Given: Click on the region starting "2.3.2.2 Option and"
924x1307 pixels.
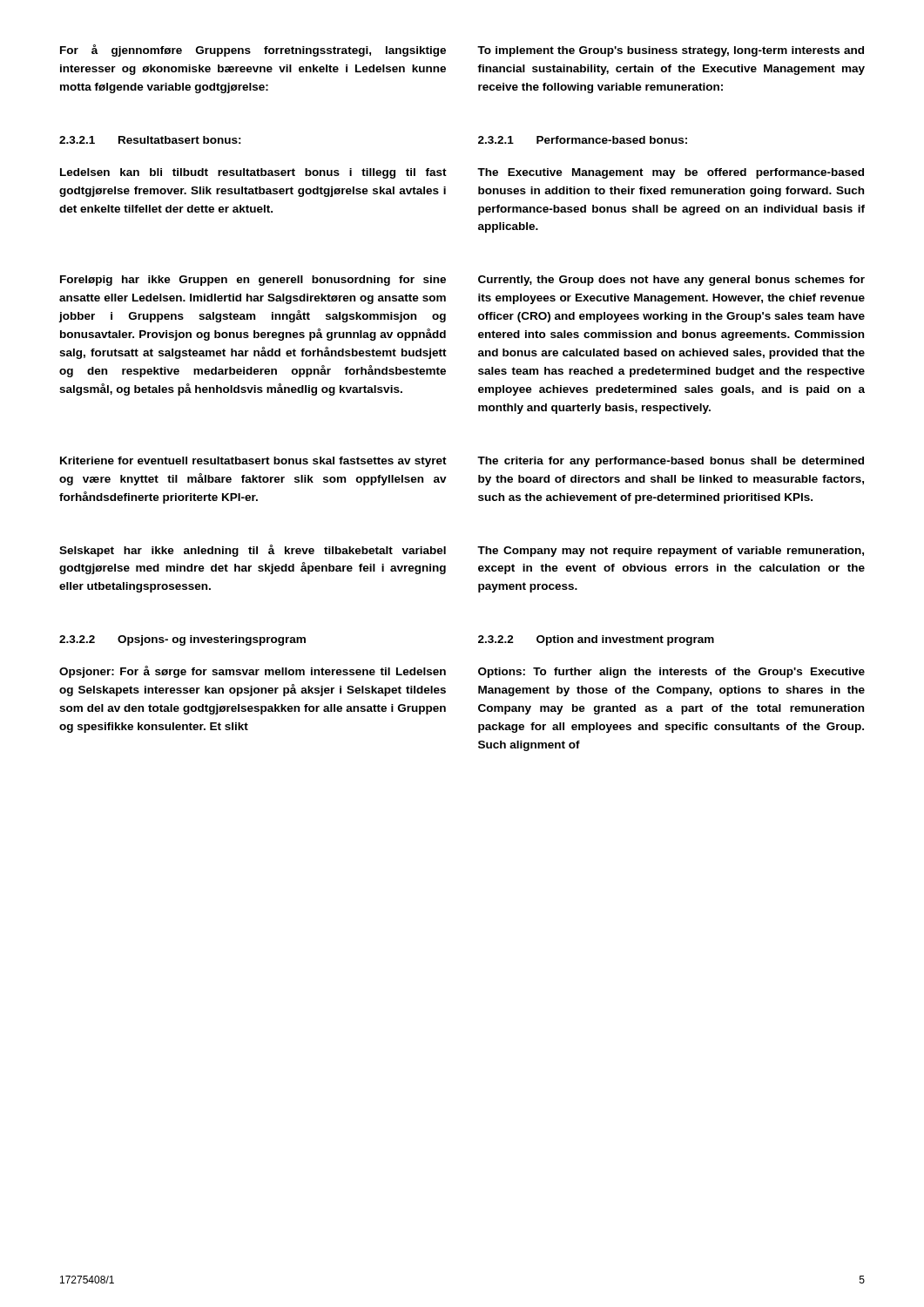Looking at the screenshot, I should coord(671,640).
